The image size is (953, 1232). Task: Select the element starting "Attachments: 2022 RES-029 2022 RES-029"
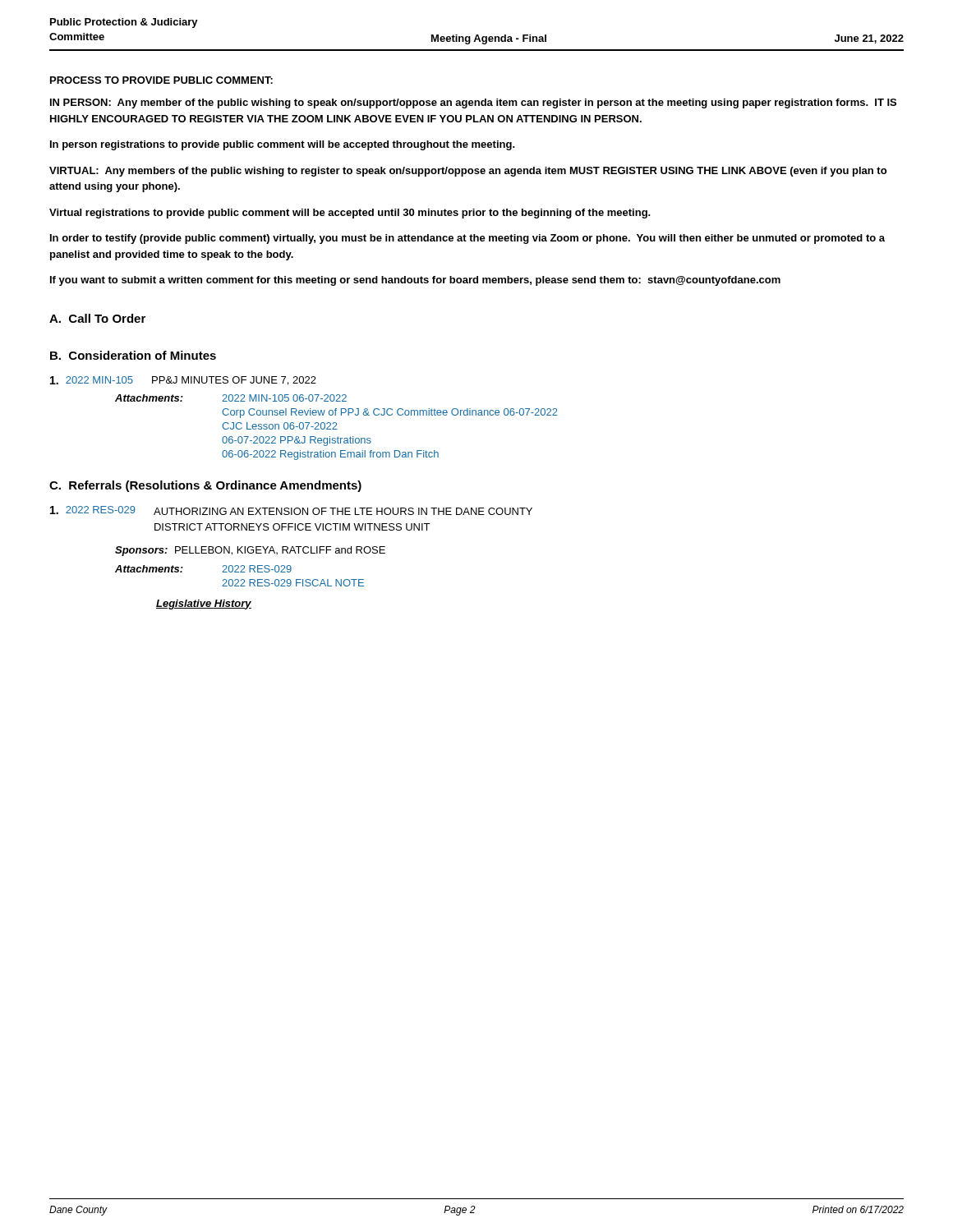[x=239, y=576]
